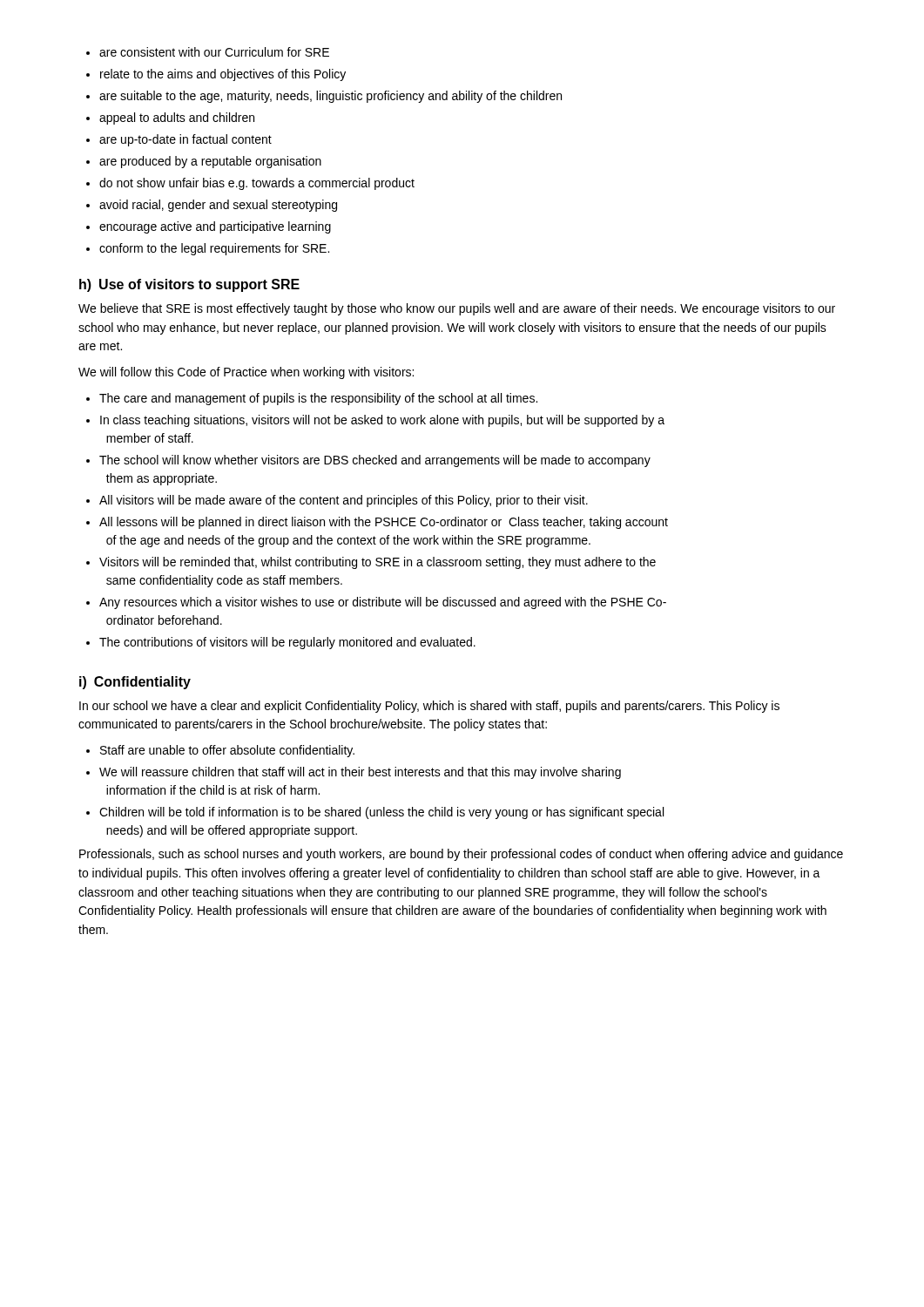
Task: Find "appeal to adults and children" on this page
Action: pos(177,118)
